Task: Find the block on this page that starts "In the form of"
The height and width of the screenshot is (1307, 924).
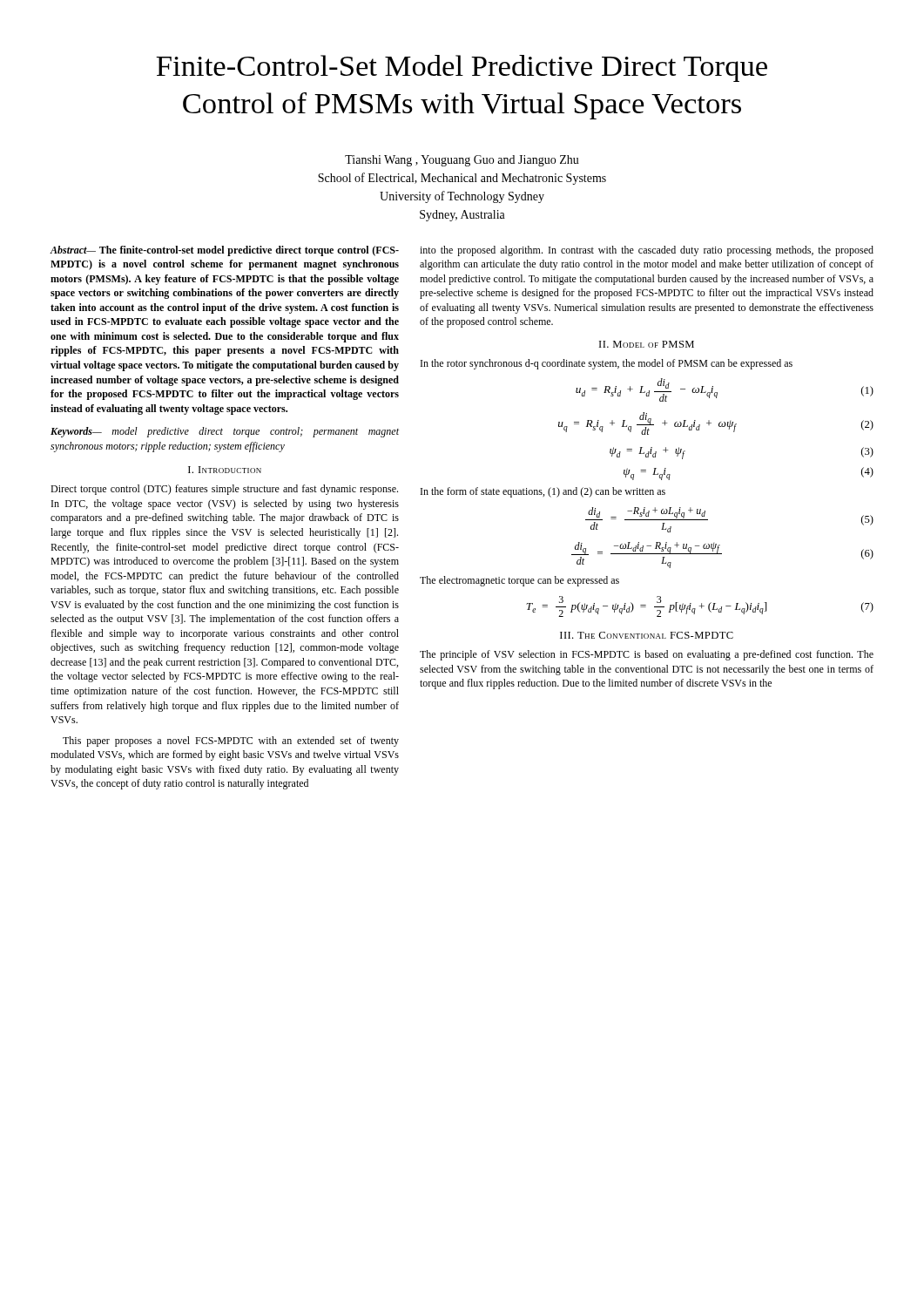Action: pyautogui.click(x=647, y=491)
